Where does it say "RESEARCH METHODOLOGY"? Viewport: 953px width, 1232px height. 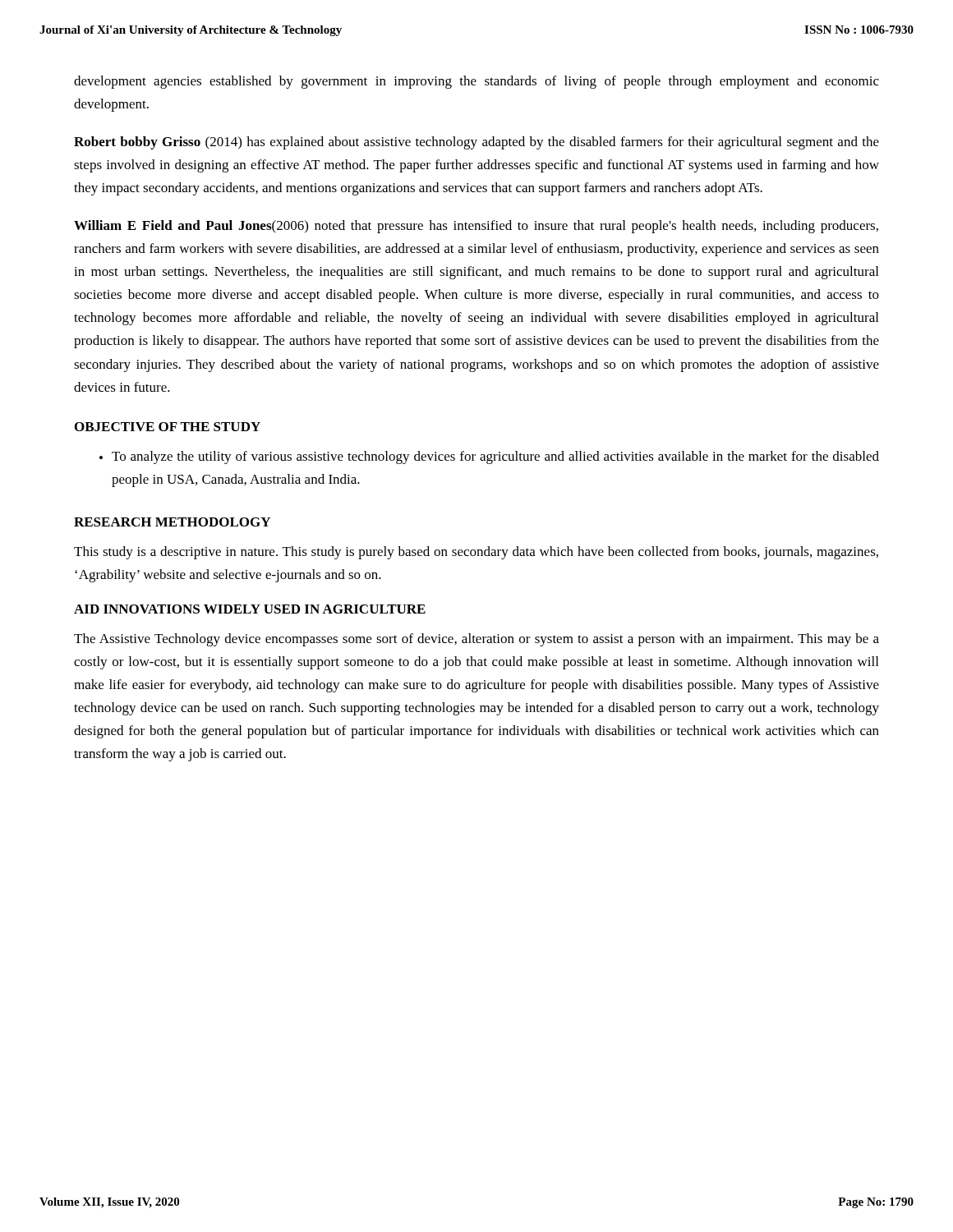(172, 522)
